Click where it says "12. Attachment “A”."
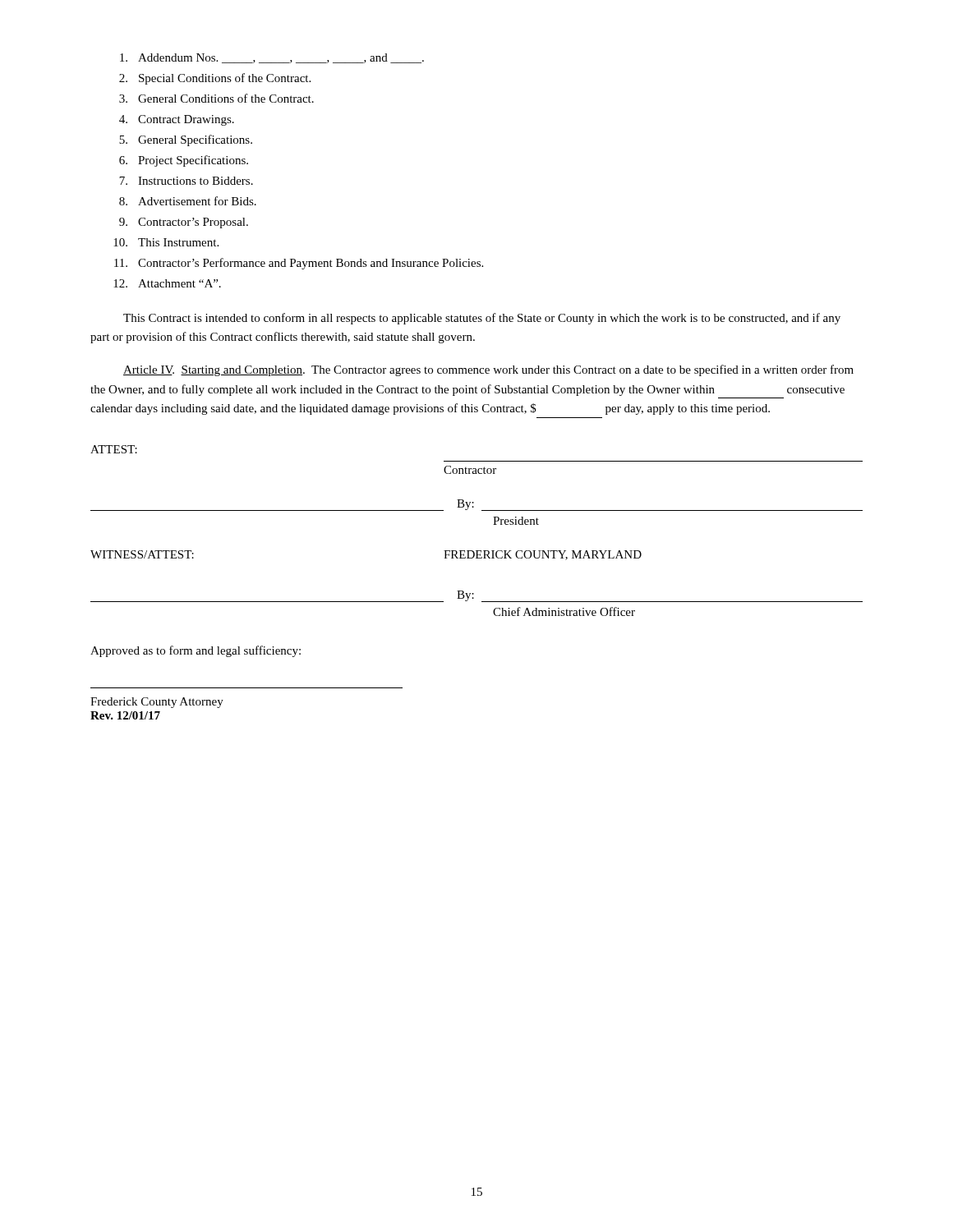This screenshot has height=1232, width=953. pos(167,283)
